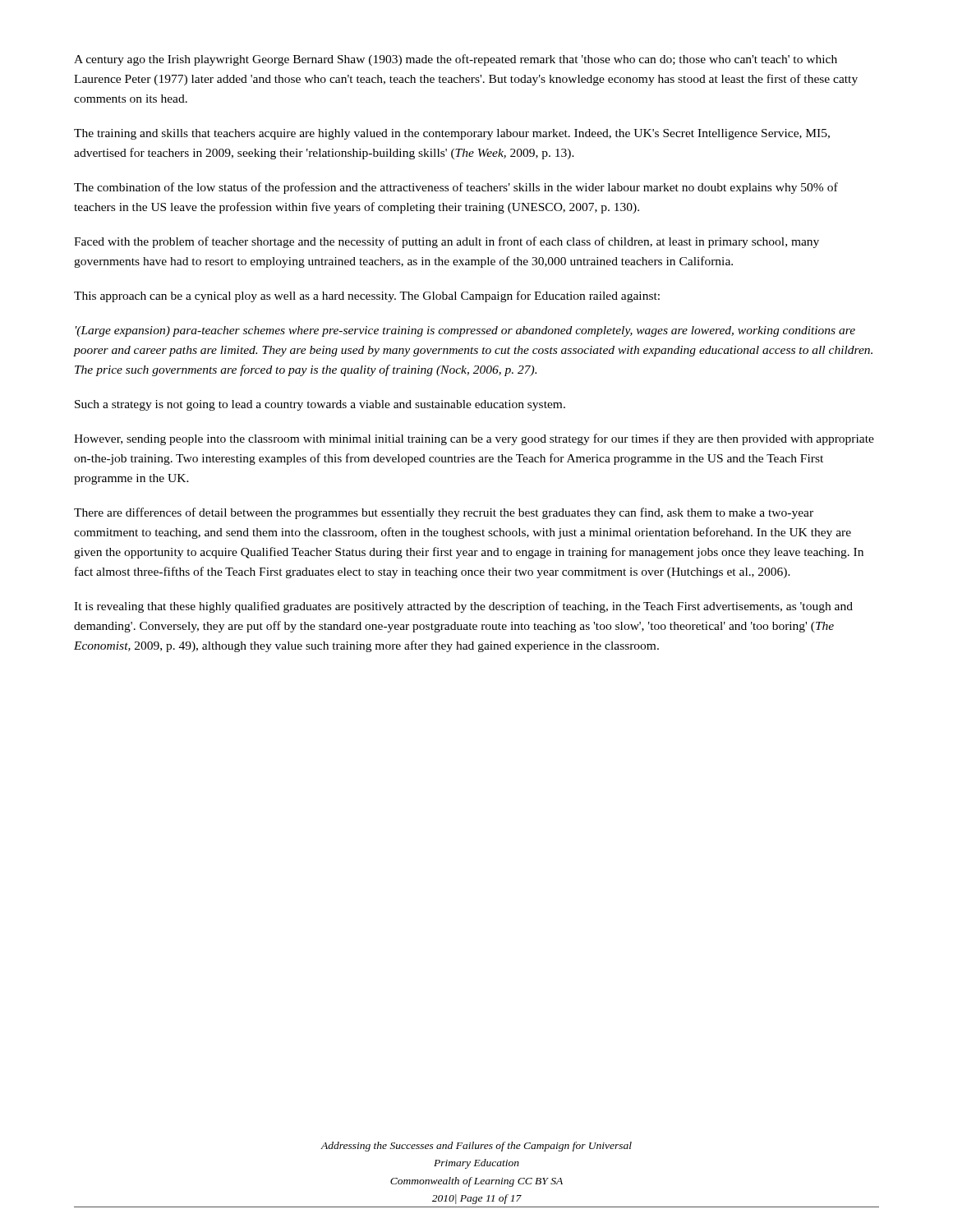Screen dimensions: 1232x953
Task: Find the text block that says "The training and"
Action: tap(452, 143)
